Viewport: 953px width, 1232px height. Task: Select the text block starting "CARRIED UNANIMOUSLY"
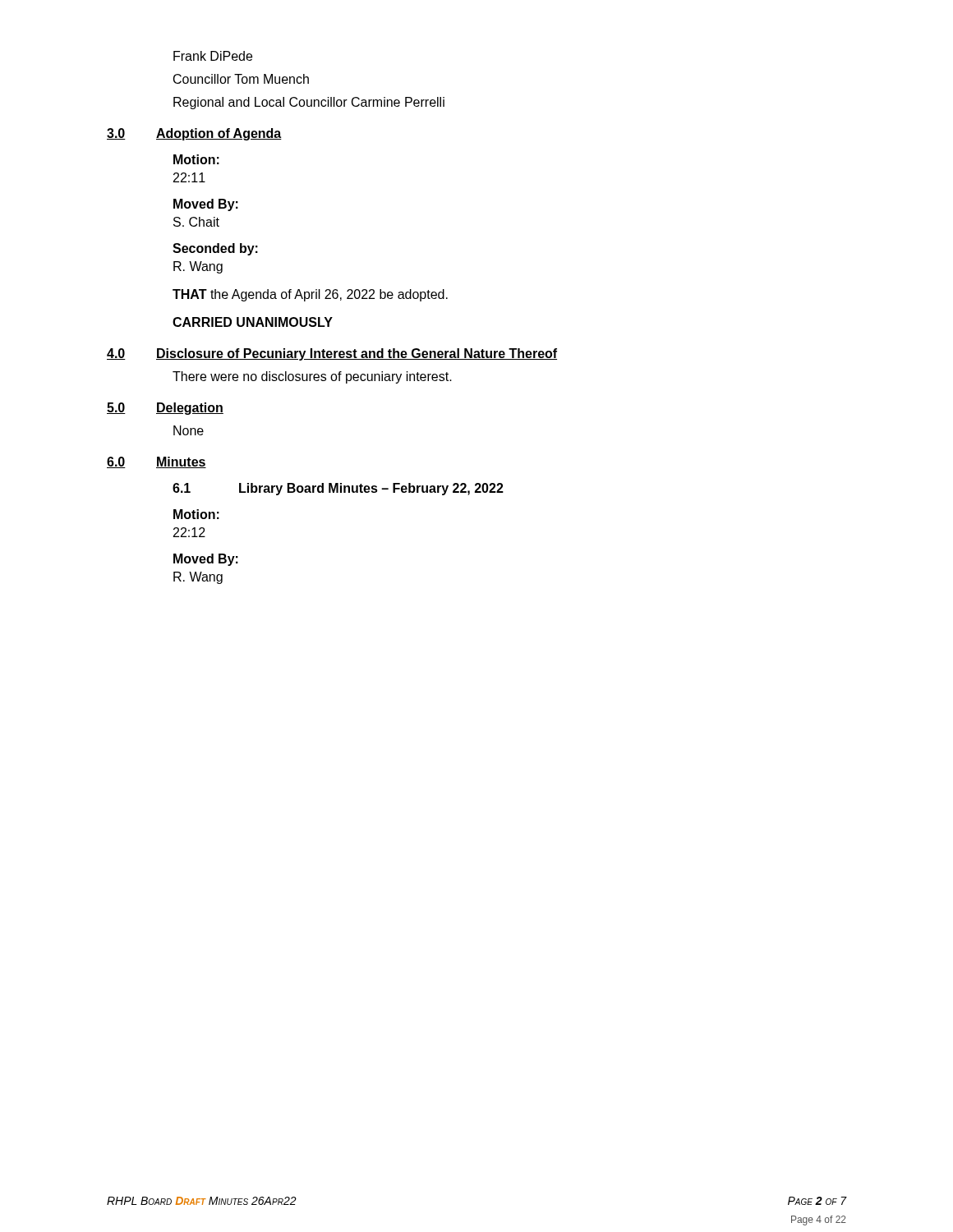[253, 322]
